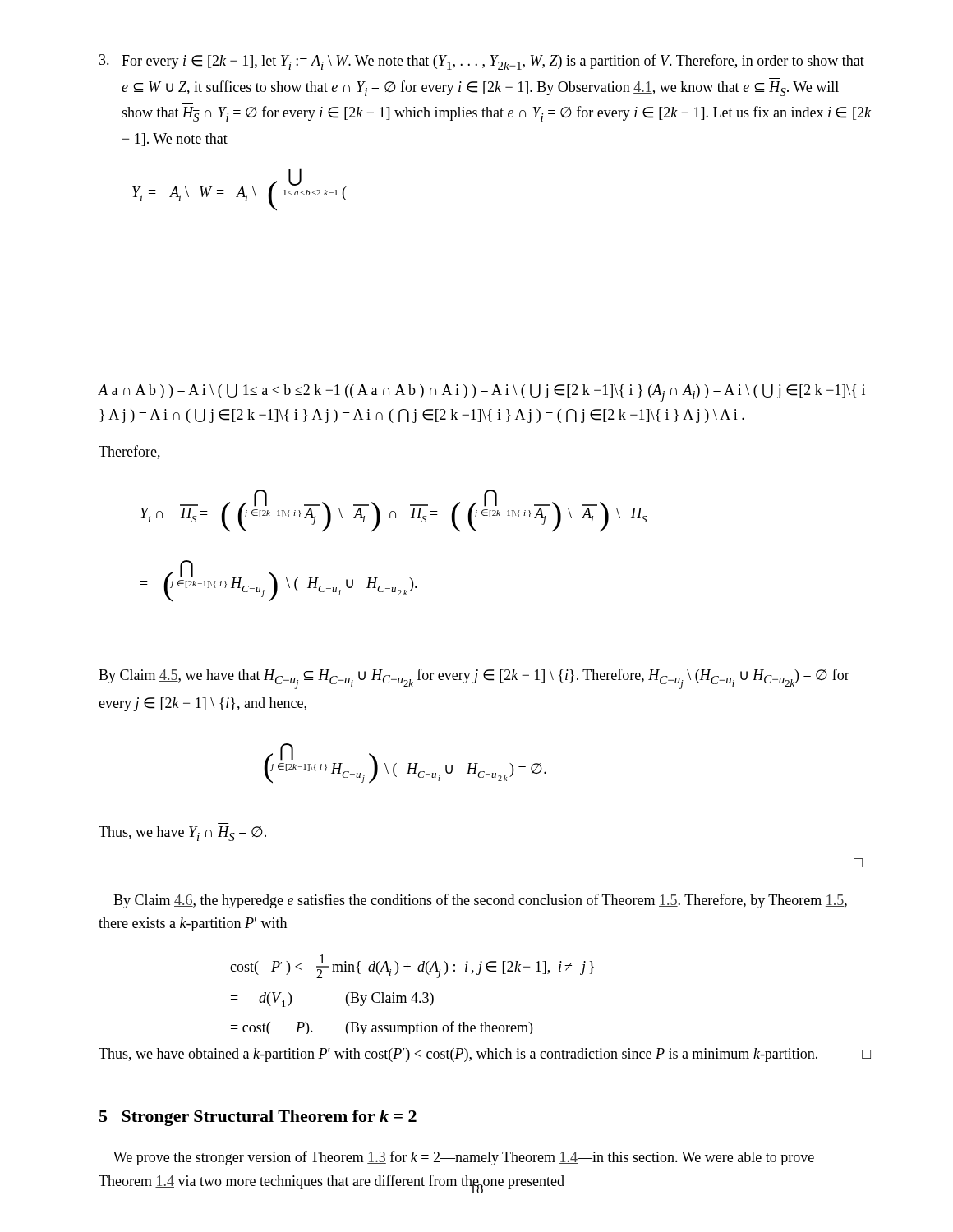953x1232 pixels.
Task: Click on the block starting "Y i ∩ H S"
Action: coord(394,511)
